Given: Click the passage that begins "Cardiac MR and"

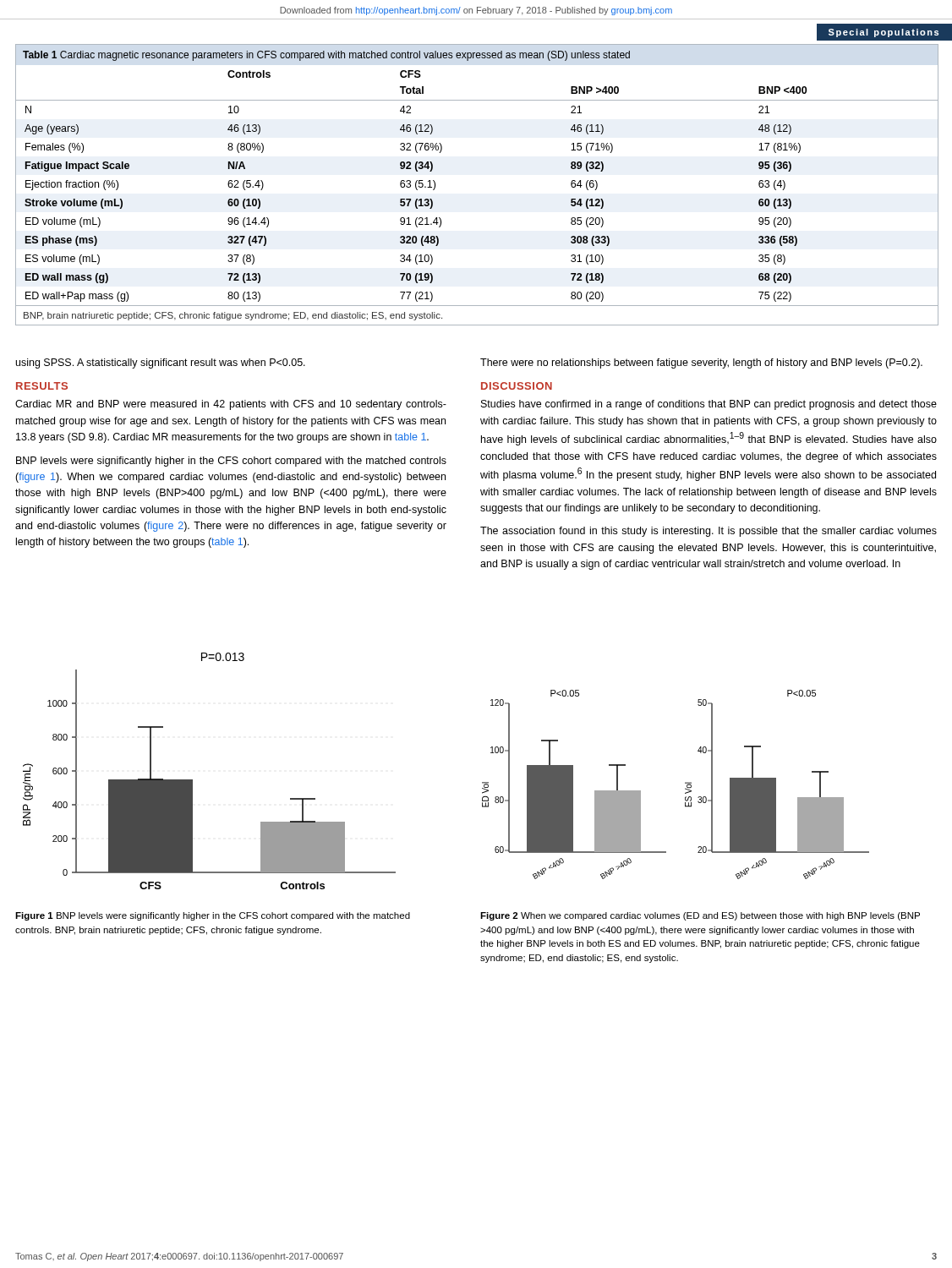Looking at the screenshot, I should [x=231, y=421].
